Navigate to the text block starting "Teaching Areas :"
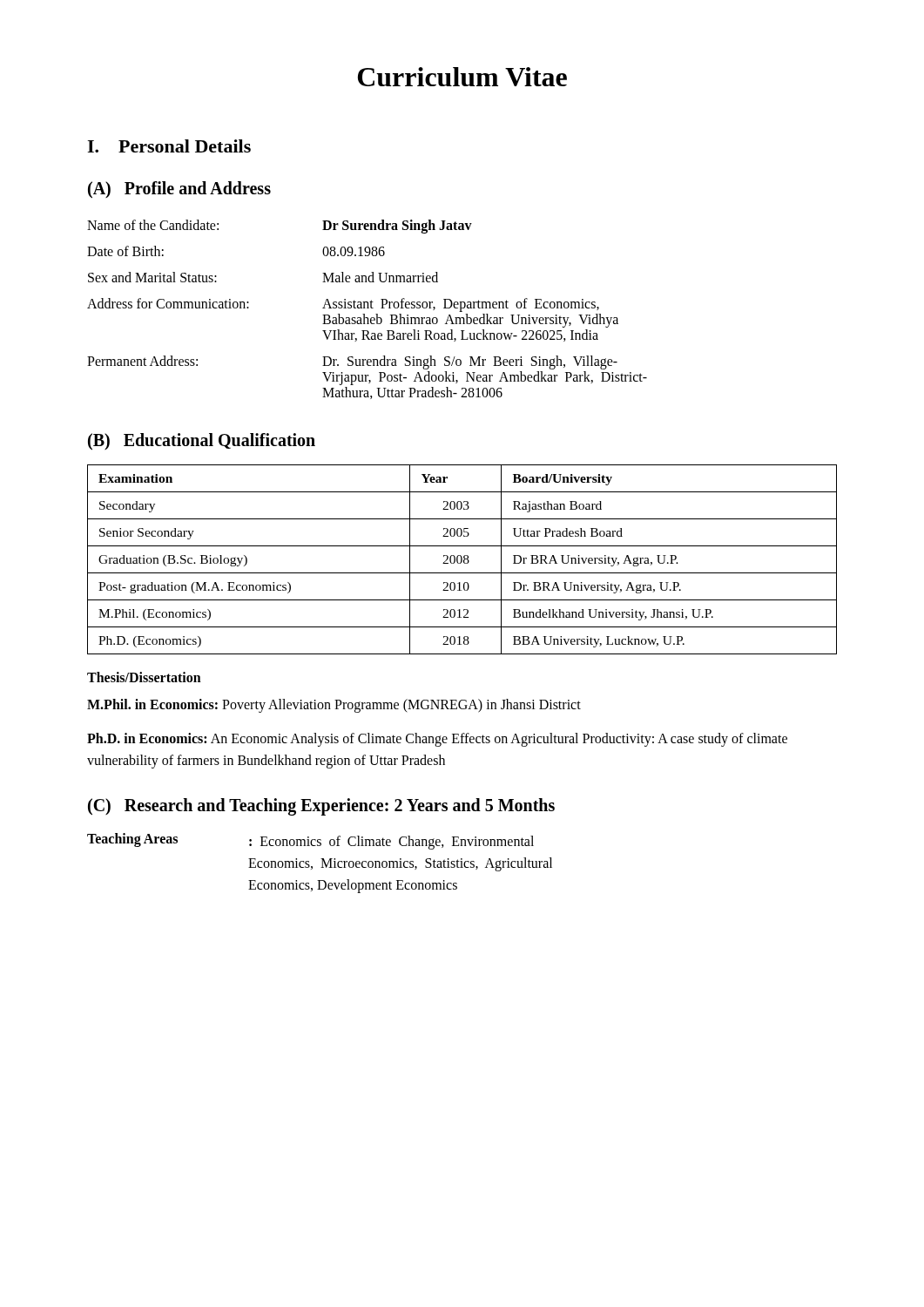 tap(320, 864)
